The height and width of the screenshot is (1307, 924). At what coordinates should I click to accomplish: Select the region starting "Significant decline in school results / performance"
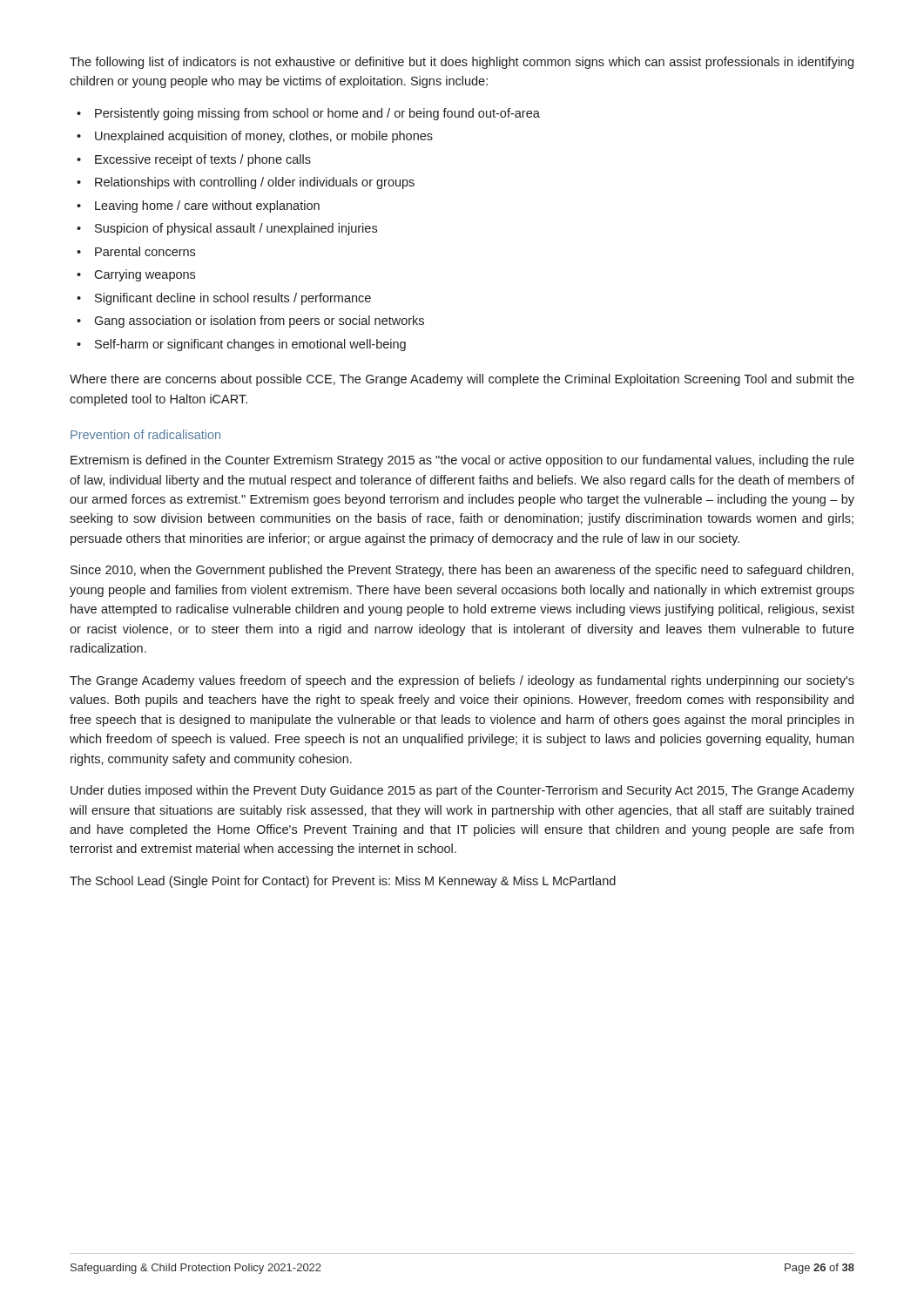[233, 298]
